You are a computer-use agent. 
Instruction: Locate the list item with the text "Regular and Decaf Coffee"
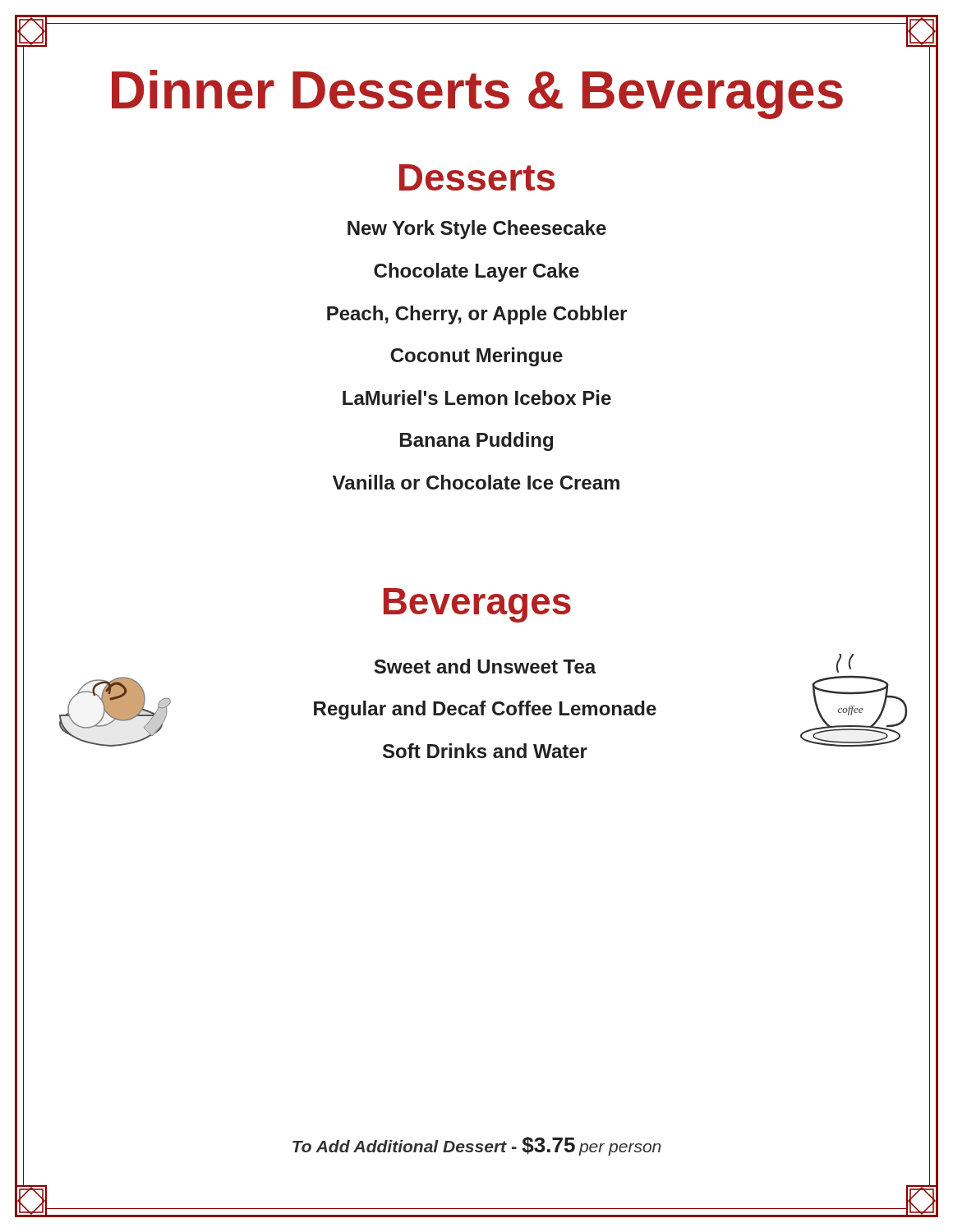pos(485,709)
